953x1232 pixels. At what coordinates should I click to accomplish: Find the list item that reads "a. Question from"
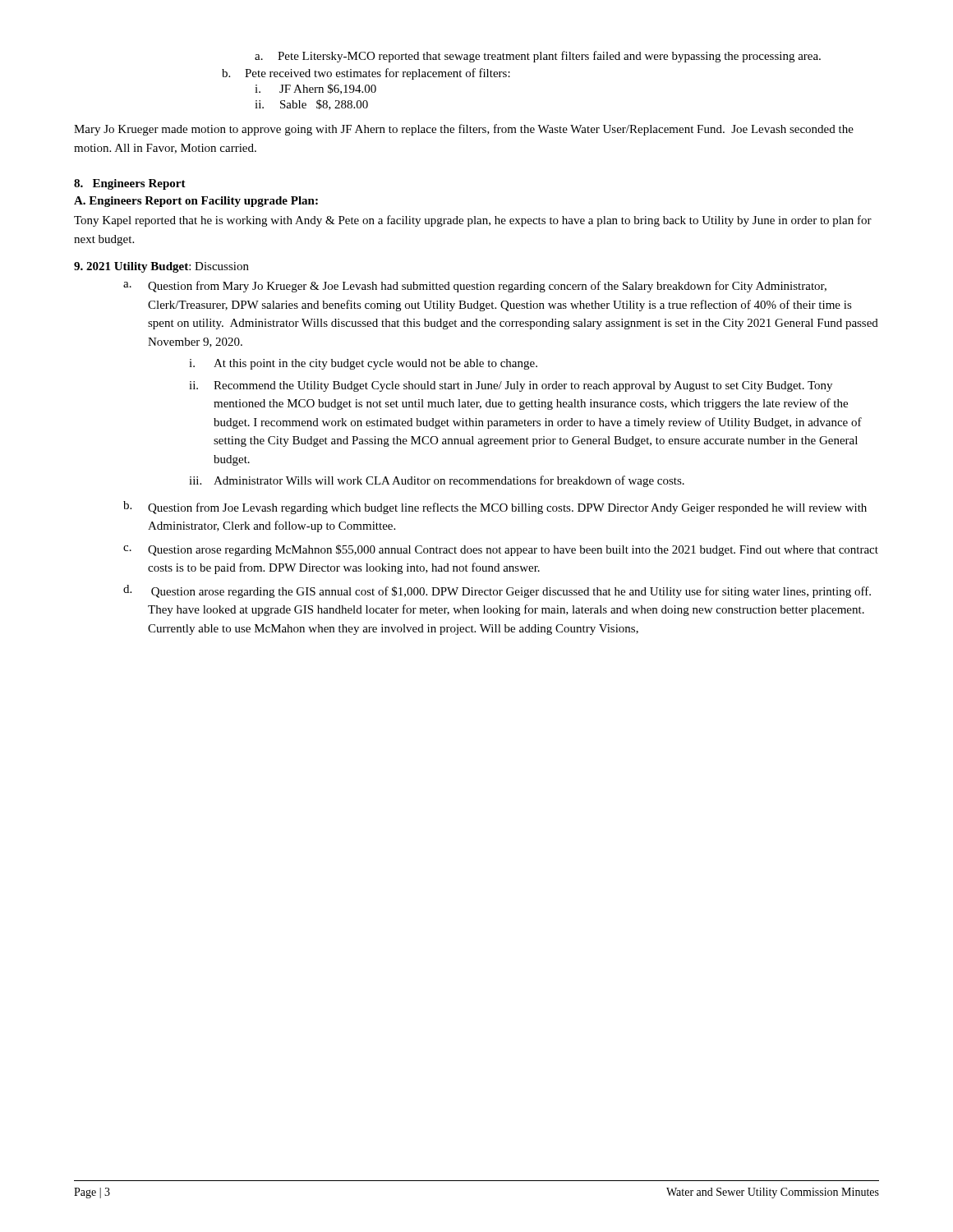(501, 385)
